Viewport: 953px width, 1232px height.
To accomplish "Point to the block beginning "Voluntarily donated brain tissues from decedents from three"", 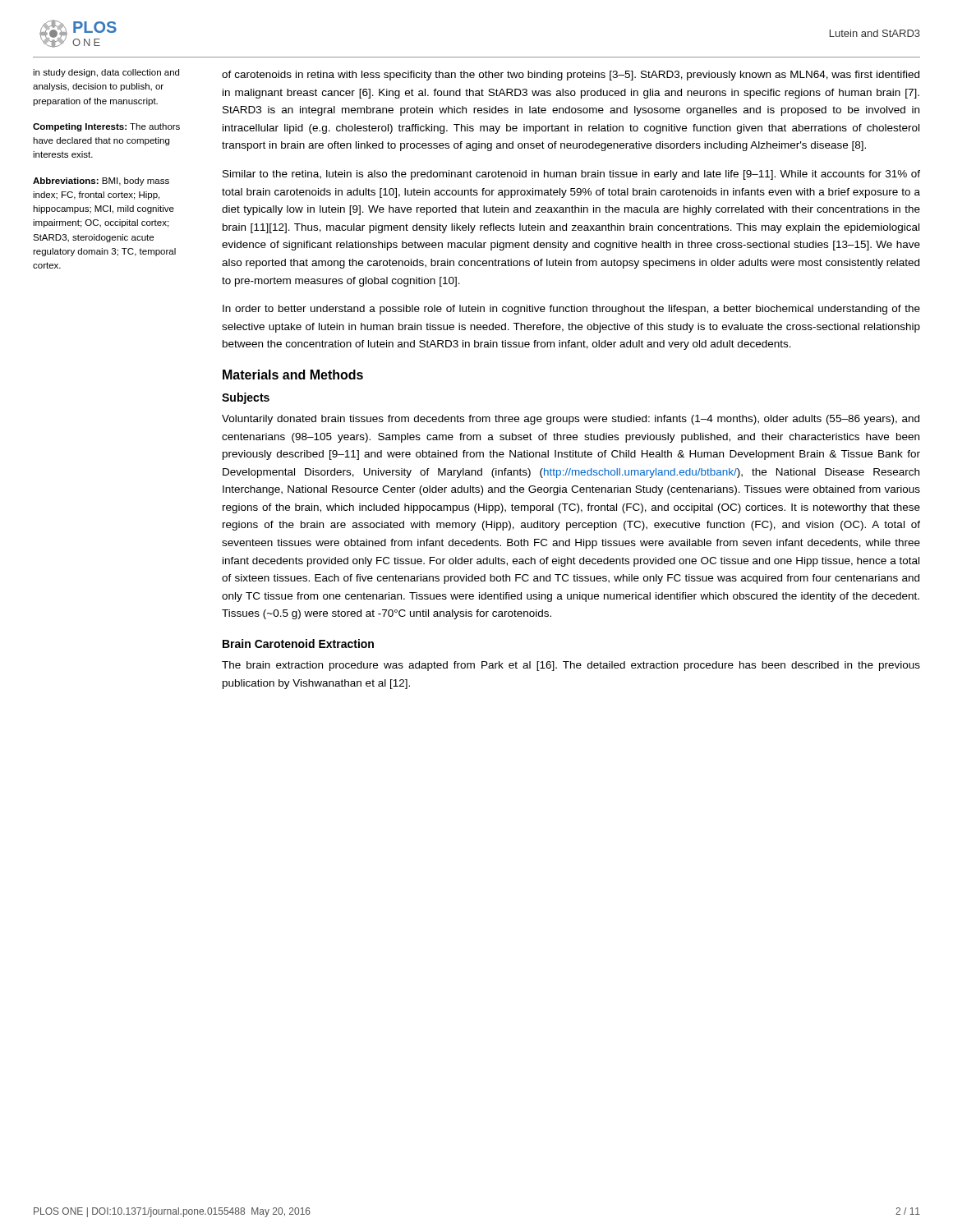I will (x=571, y=516).
